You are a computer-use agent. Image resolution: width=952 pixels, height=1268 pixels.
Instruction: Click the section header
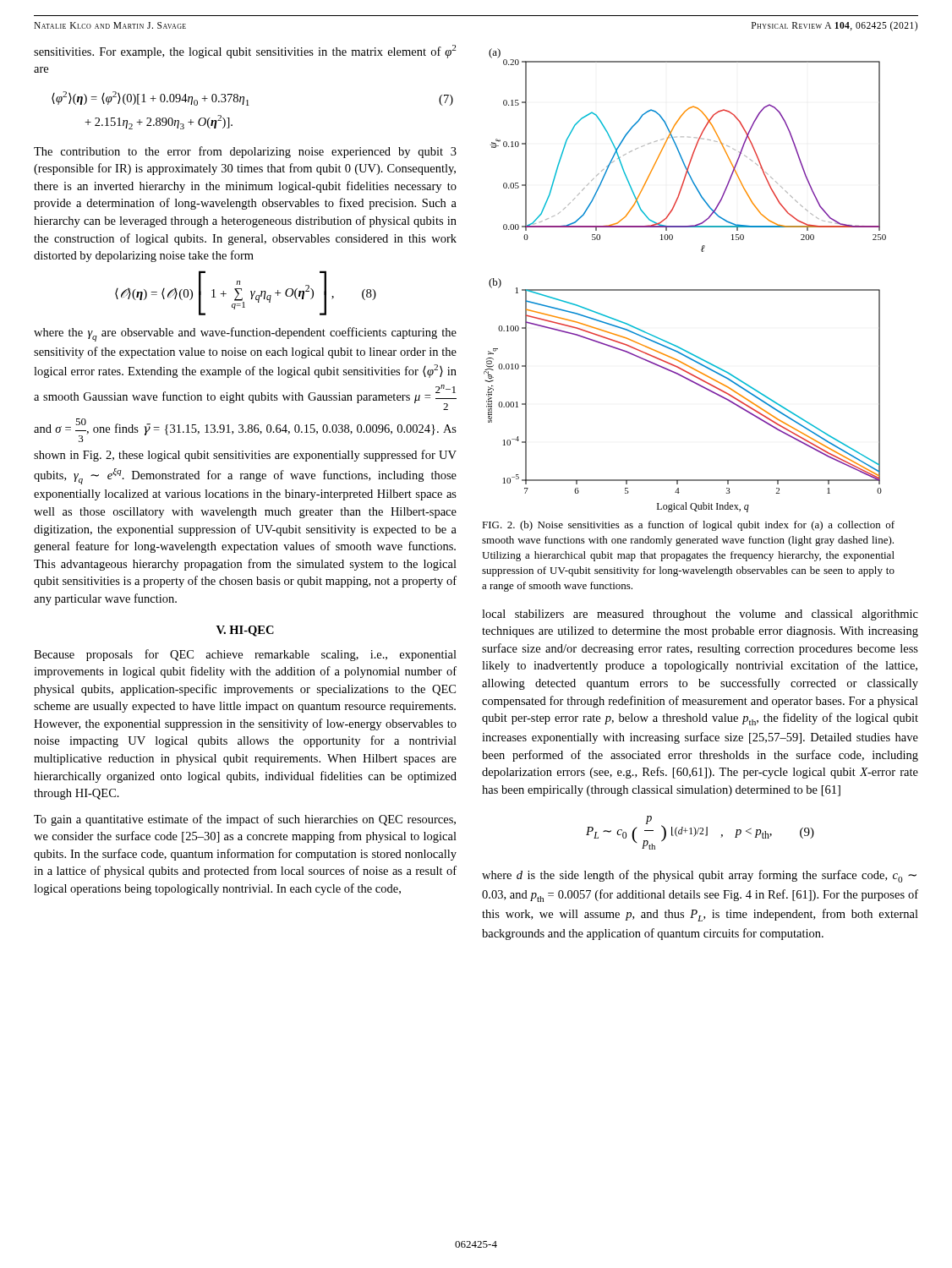[x=245, y=629]
